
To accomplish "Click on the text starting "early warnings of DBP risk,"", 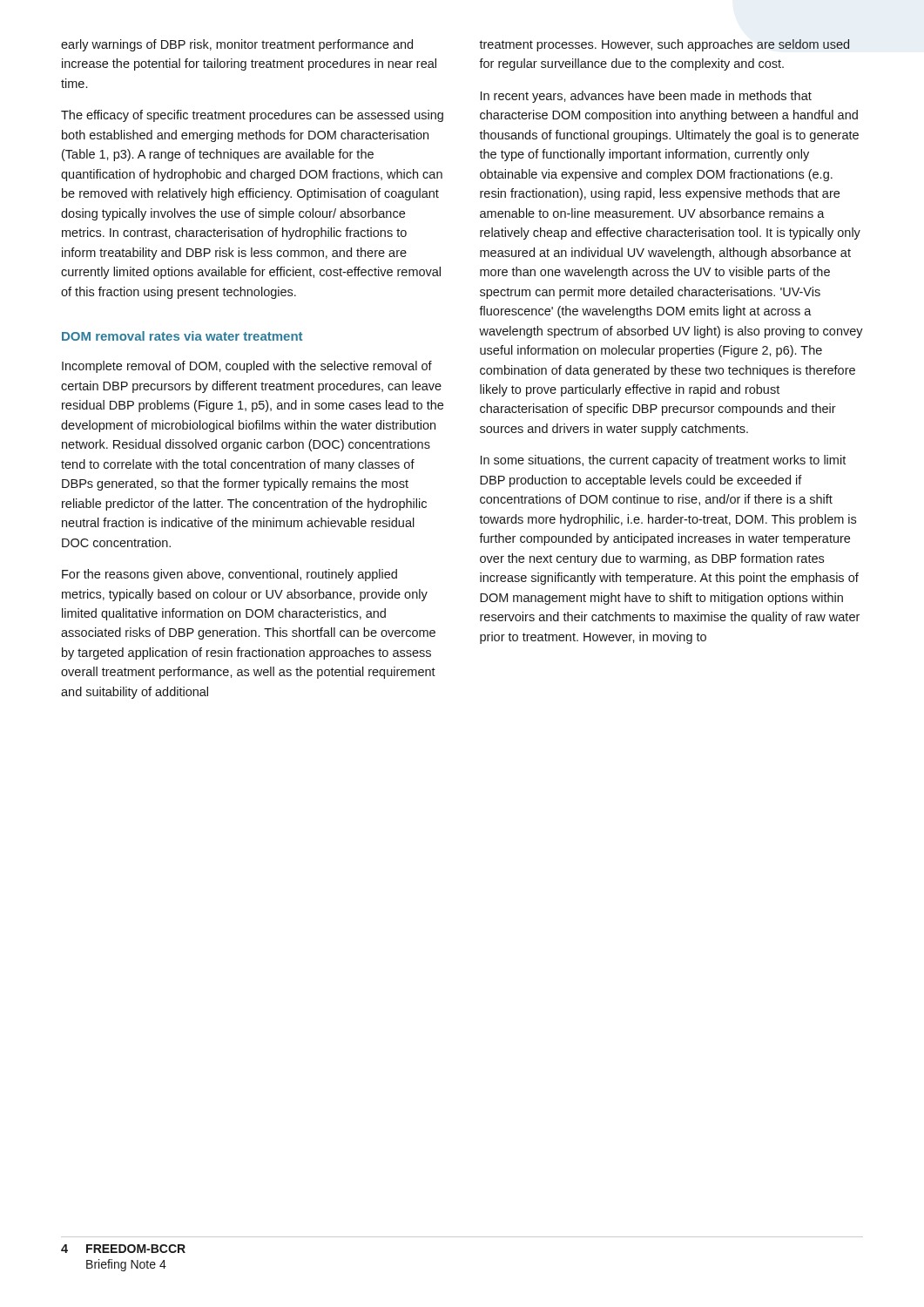I will coord(253,64).
